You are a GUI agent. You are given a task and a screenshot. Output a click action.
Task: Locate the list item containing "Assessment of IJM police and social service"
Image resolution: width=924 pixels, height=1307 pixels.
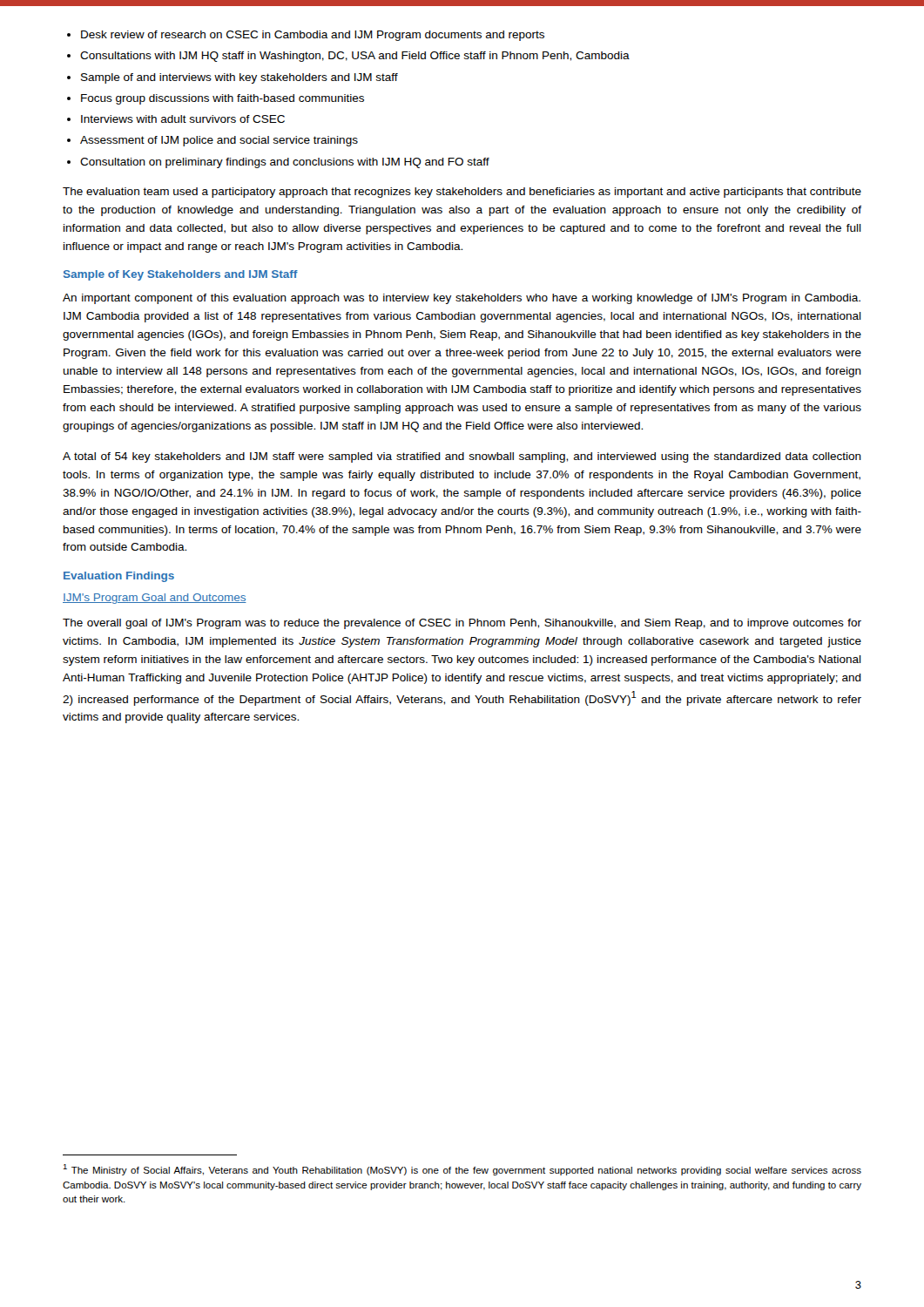tap(219, 141)
